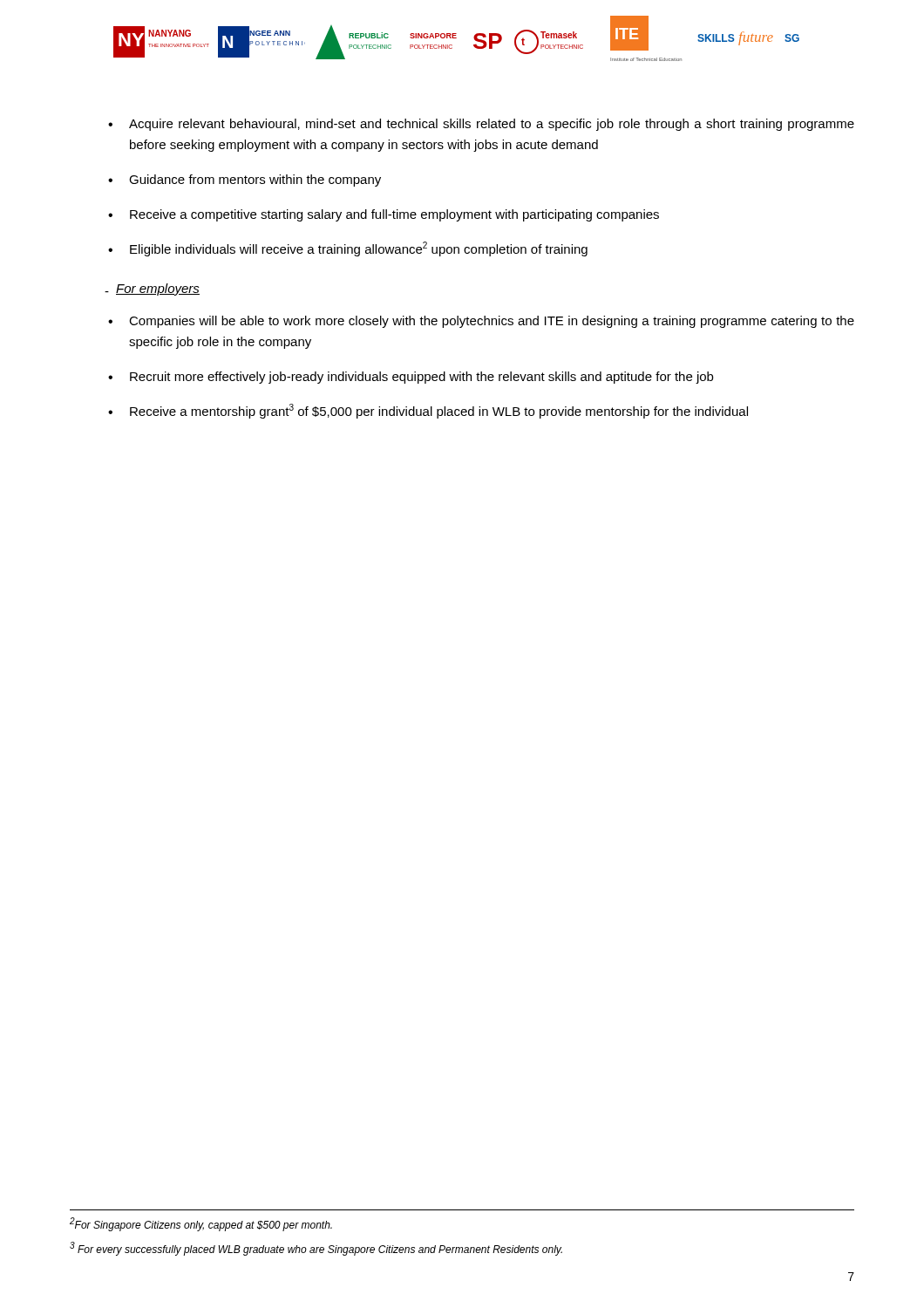Screen dimensions: 1308x924
Task: Click the passage that begins "Receive a competitive starting salary"
Action: (394, 214)
